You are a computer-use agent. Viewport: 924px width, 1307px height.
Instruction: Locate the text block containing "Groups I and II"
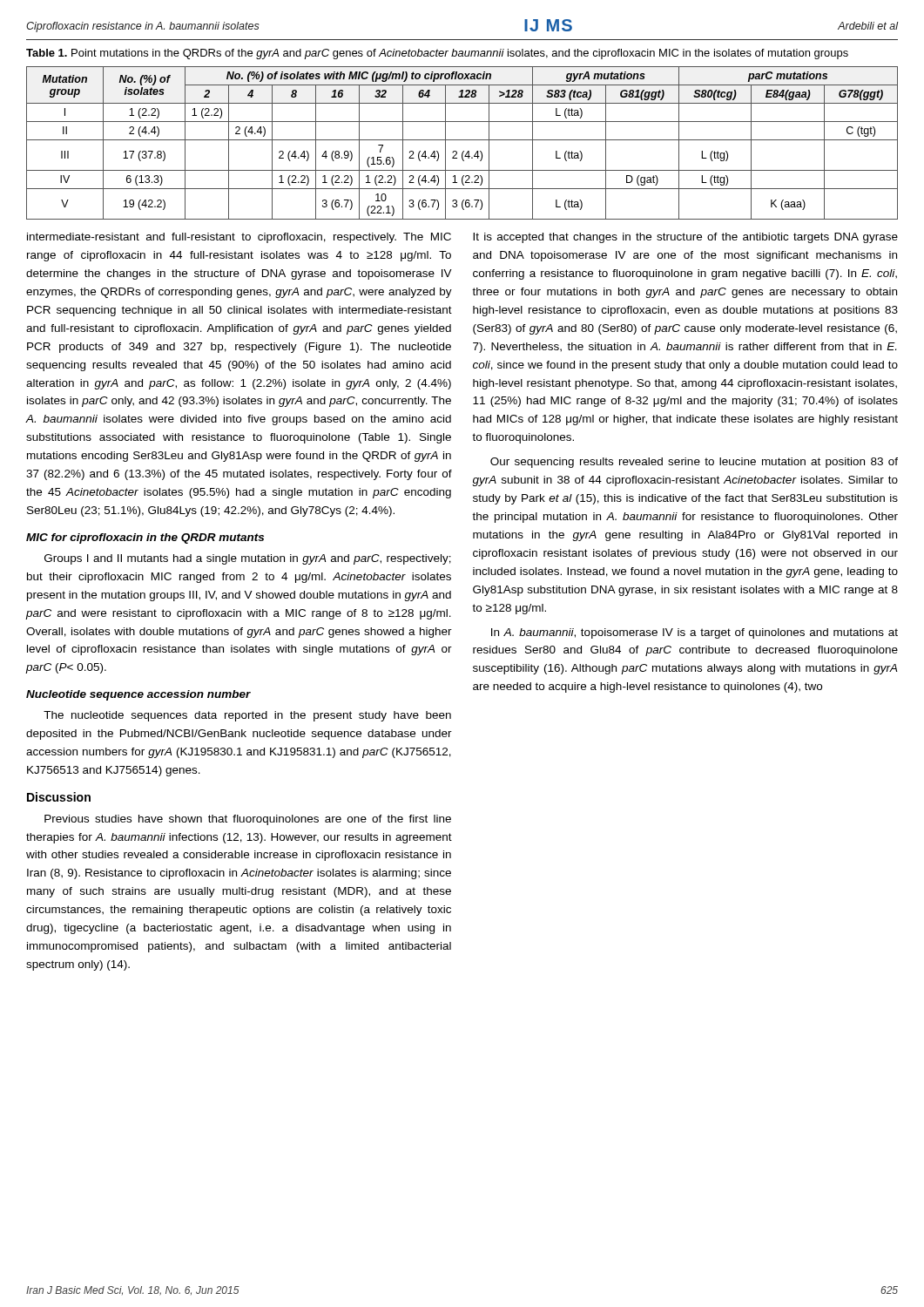pos(239,614)
